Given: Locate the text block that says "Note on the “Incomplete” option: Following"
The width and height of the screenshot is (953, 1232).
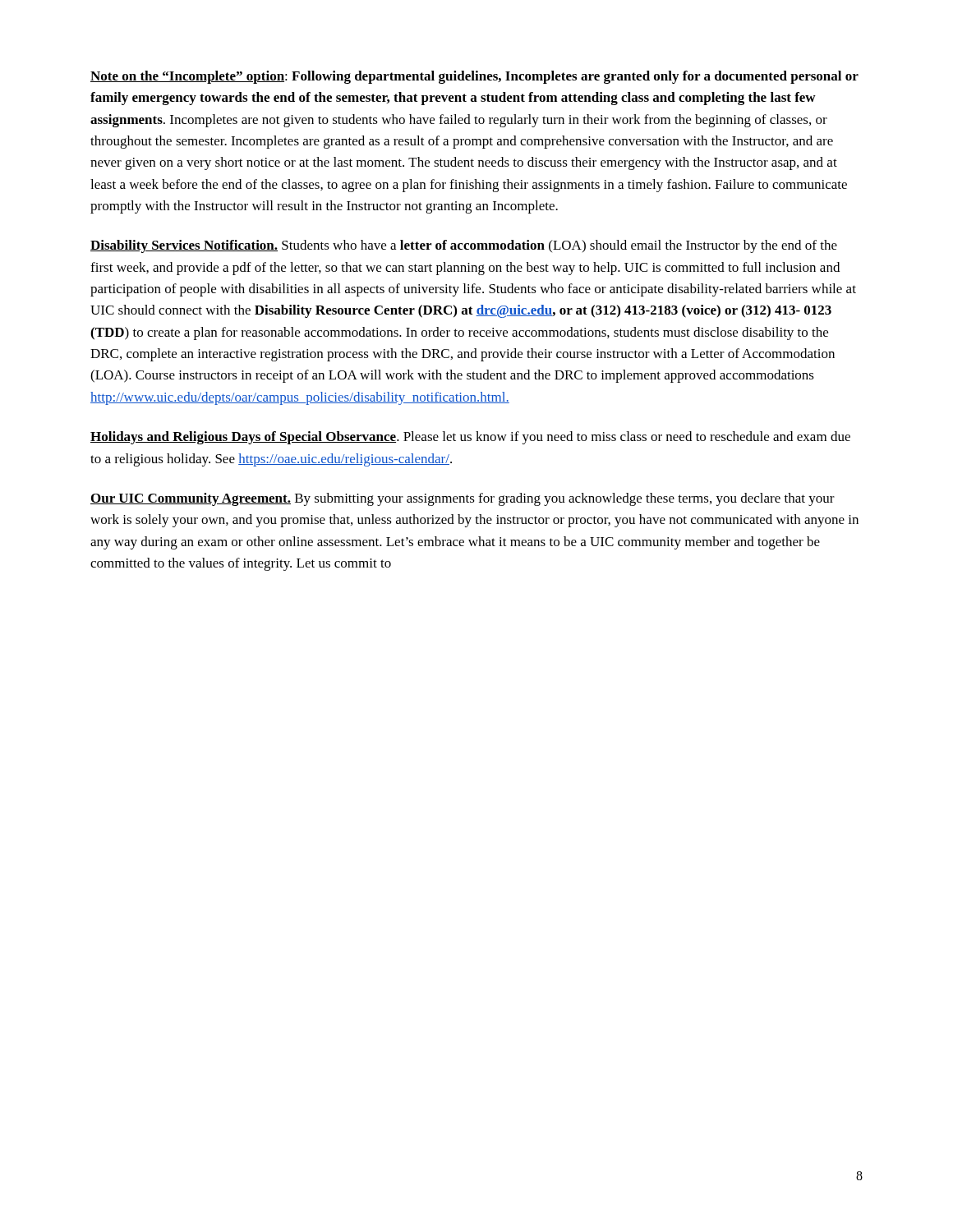Looking at the screenshot, I should (474, 141).
